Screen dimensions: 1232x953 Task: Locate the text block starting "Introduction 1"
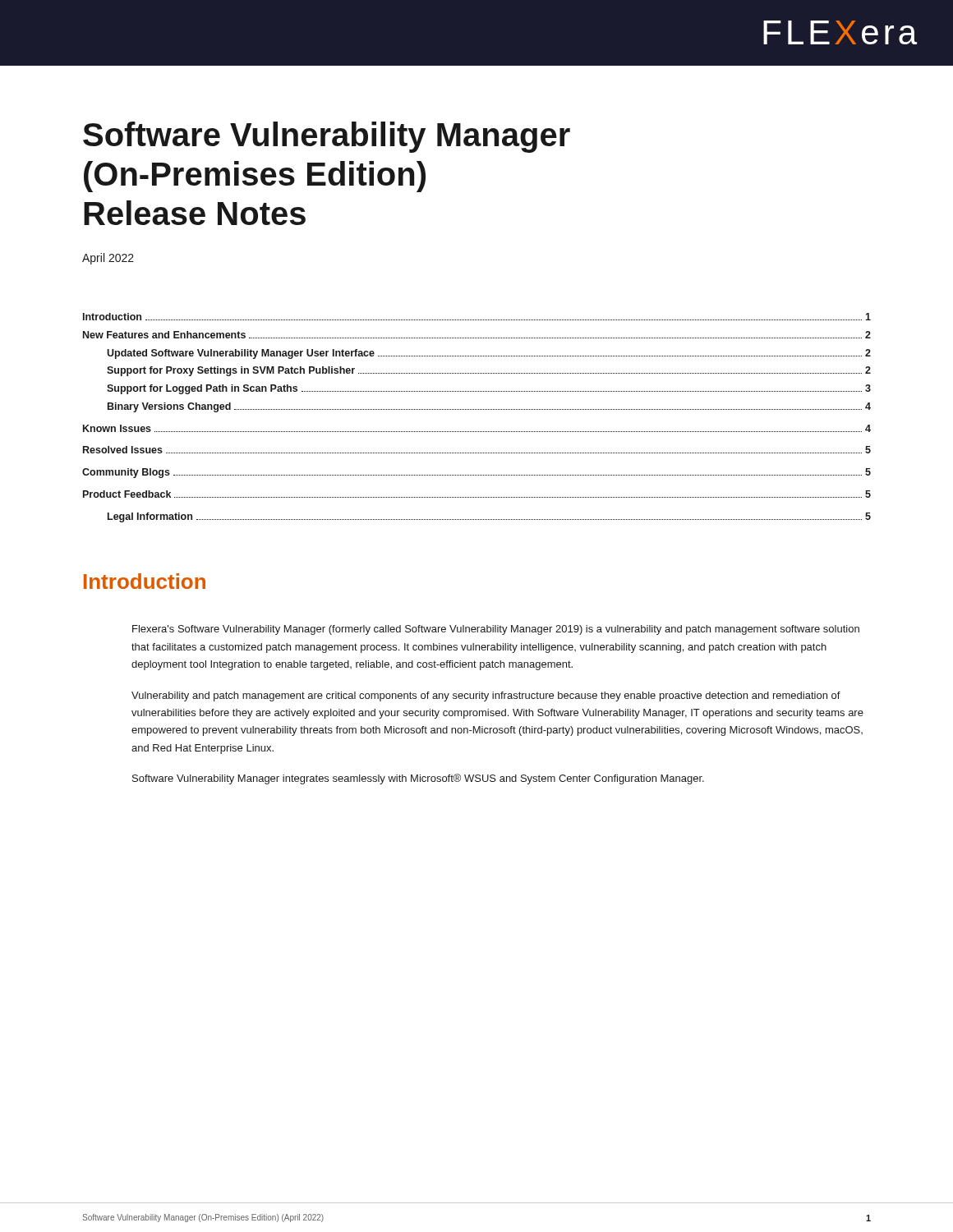476,317
